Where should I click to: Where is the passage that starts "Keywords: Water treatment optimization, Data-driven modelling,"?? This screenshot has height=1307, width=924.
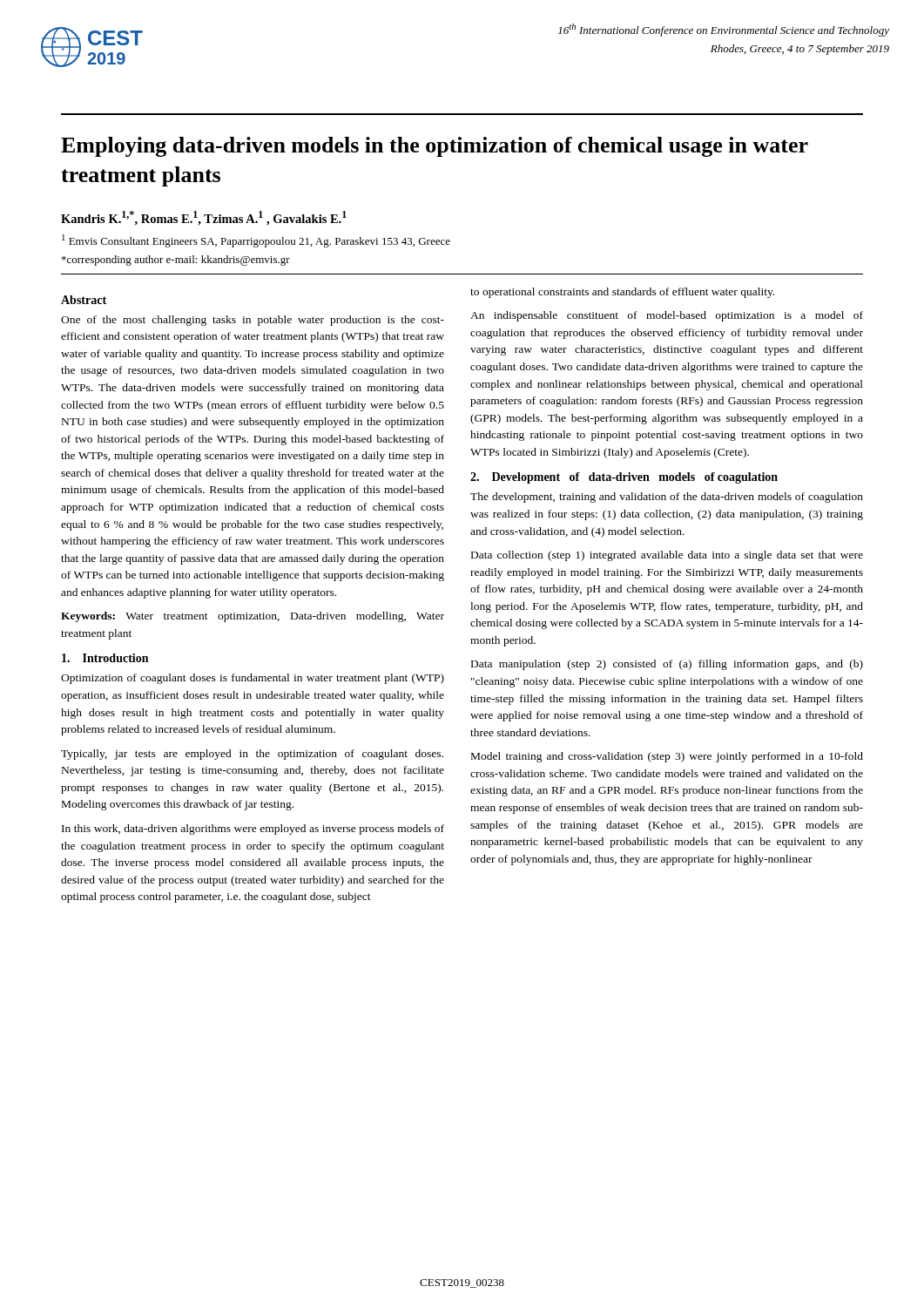(x=253, y=624)
